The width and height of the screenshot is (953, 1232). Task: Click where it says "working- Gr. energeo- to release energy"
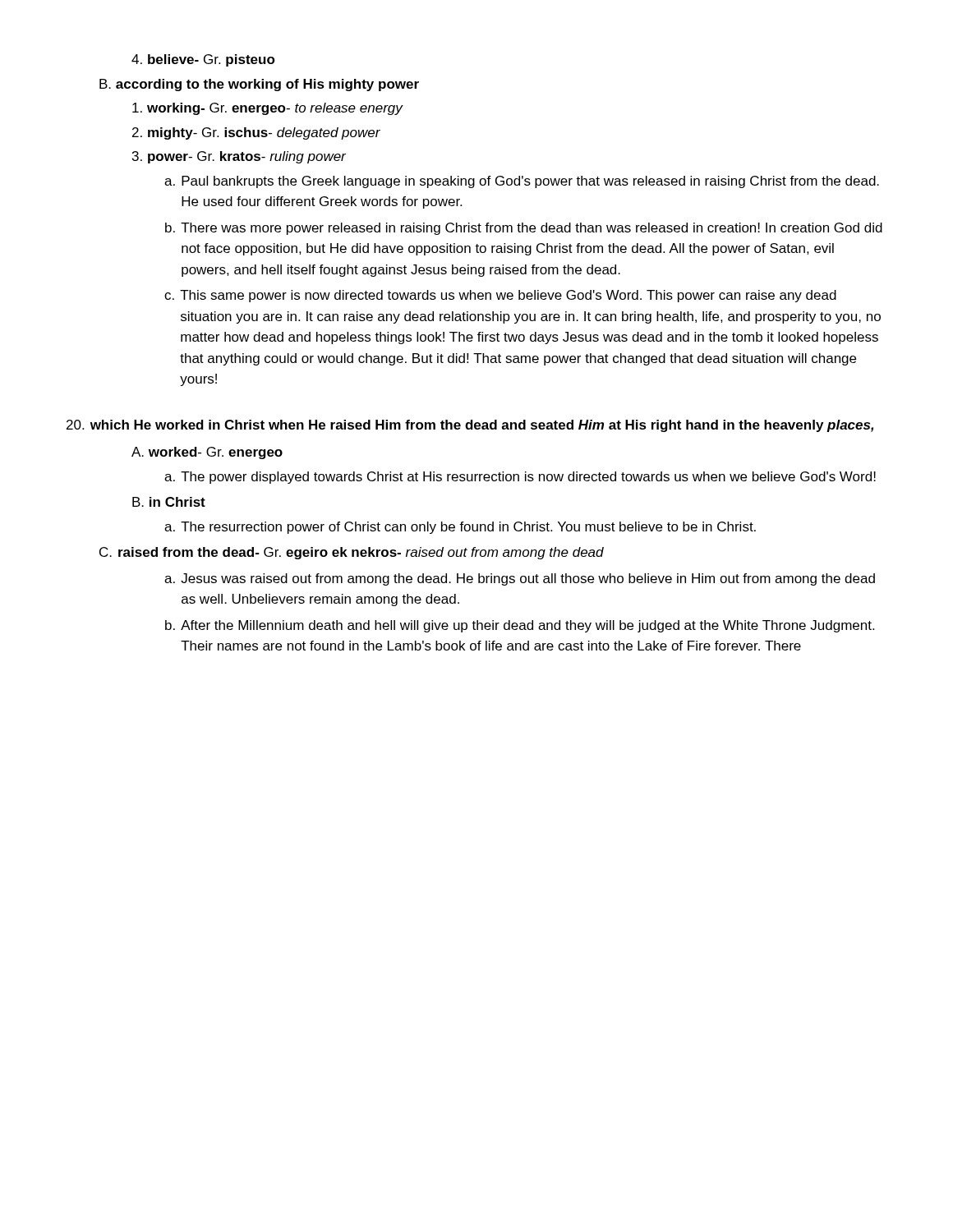(x=267, y=108)
